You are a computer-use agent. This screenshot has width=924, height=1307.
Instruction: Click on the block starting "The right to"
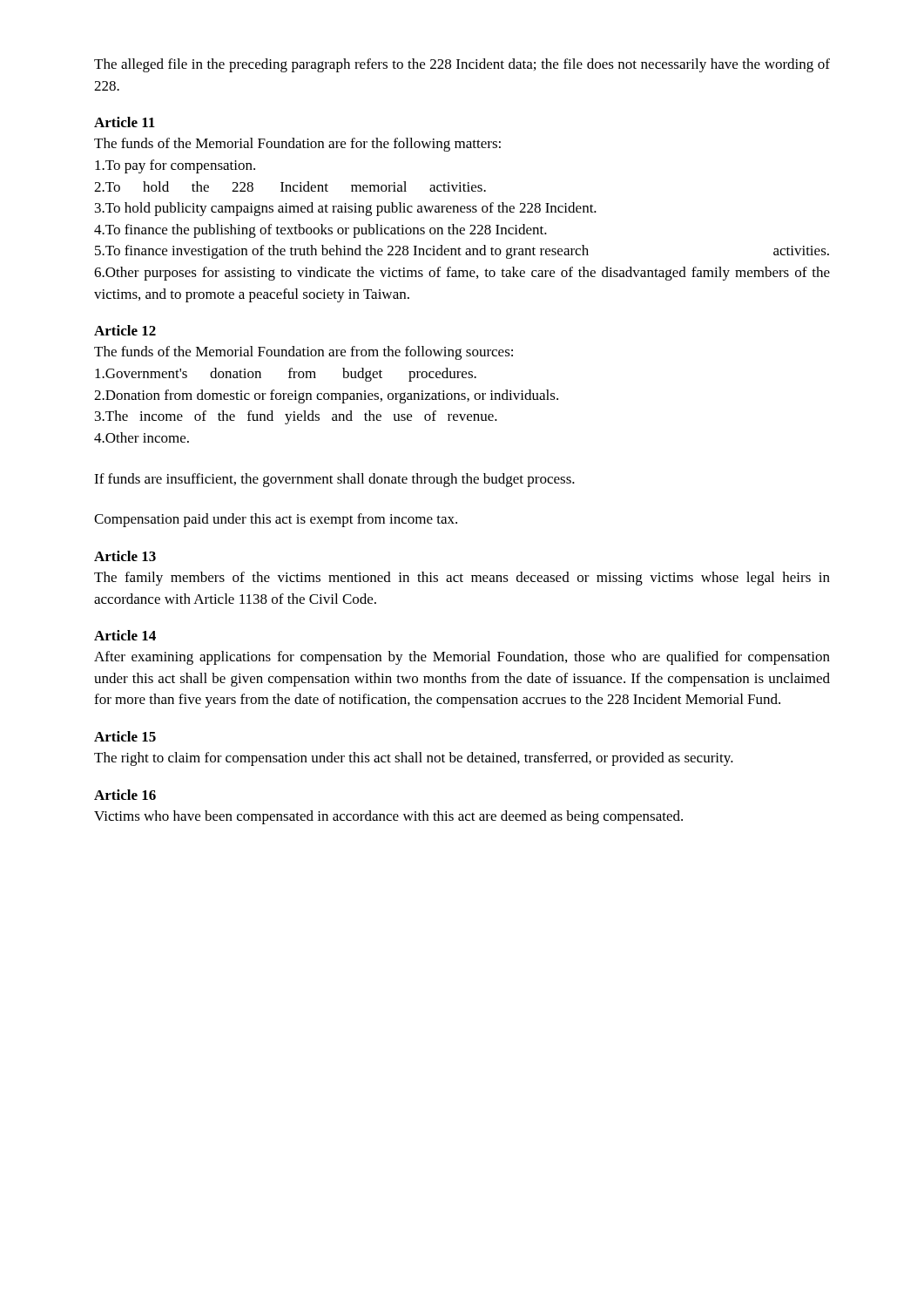pos(414,758)
